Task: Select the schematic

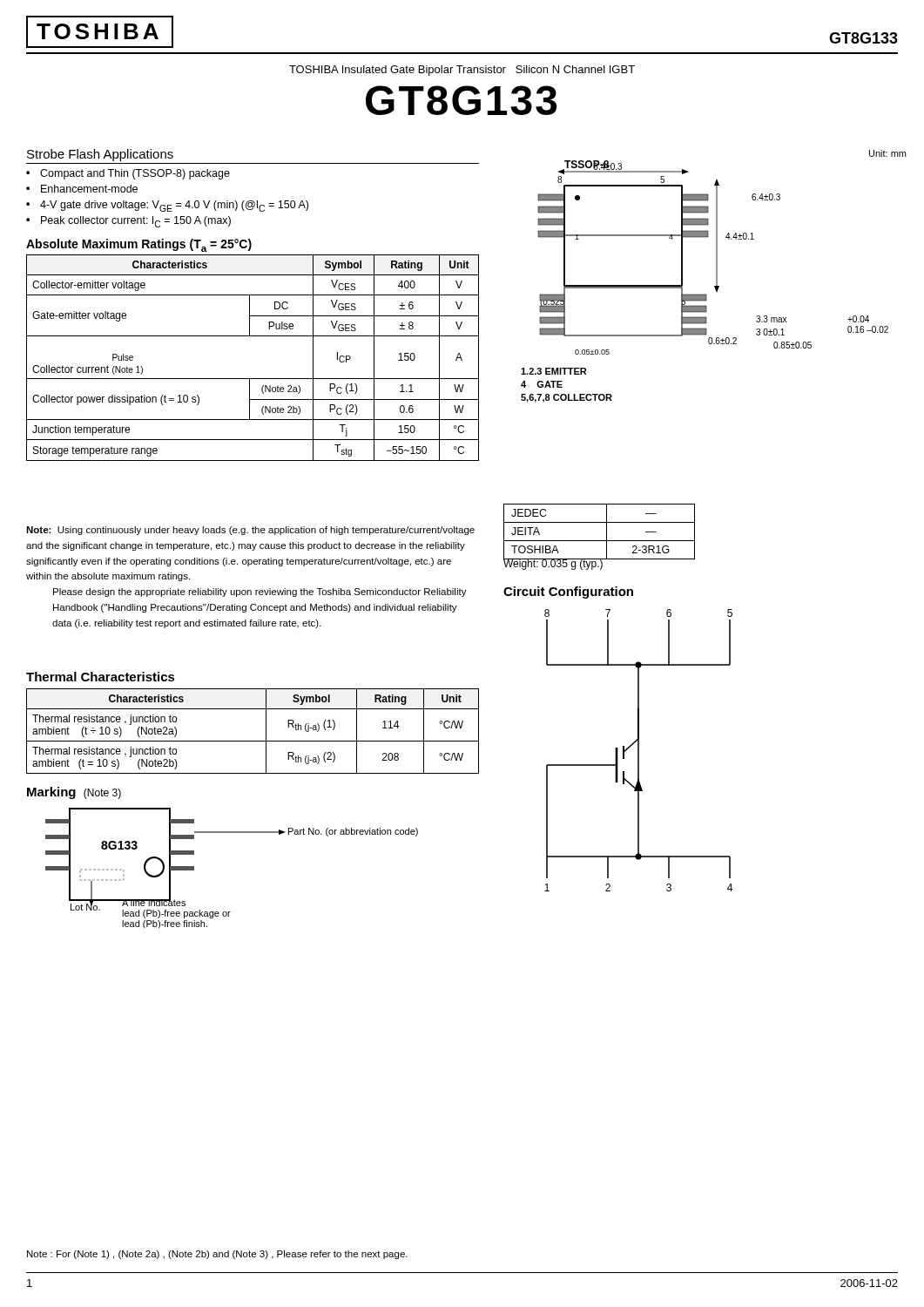Action: point(253,865)
